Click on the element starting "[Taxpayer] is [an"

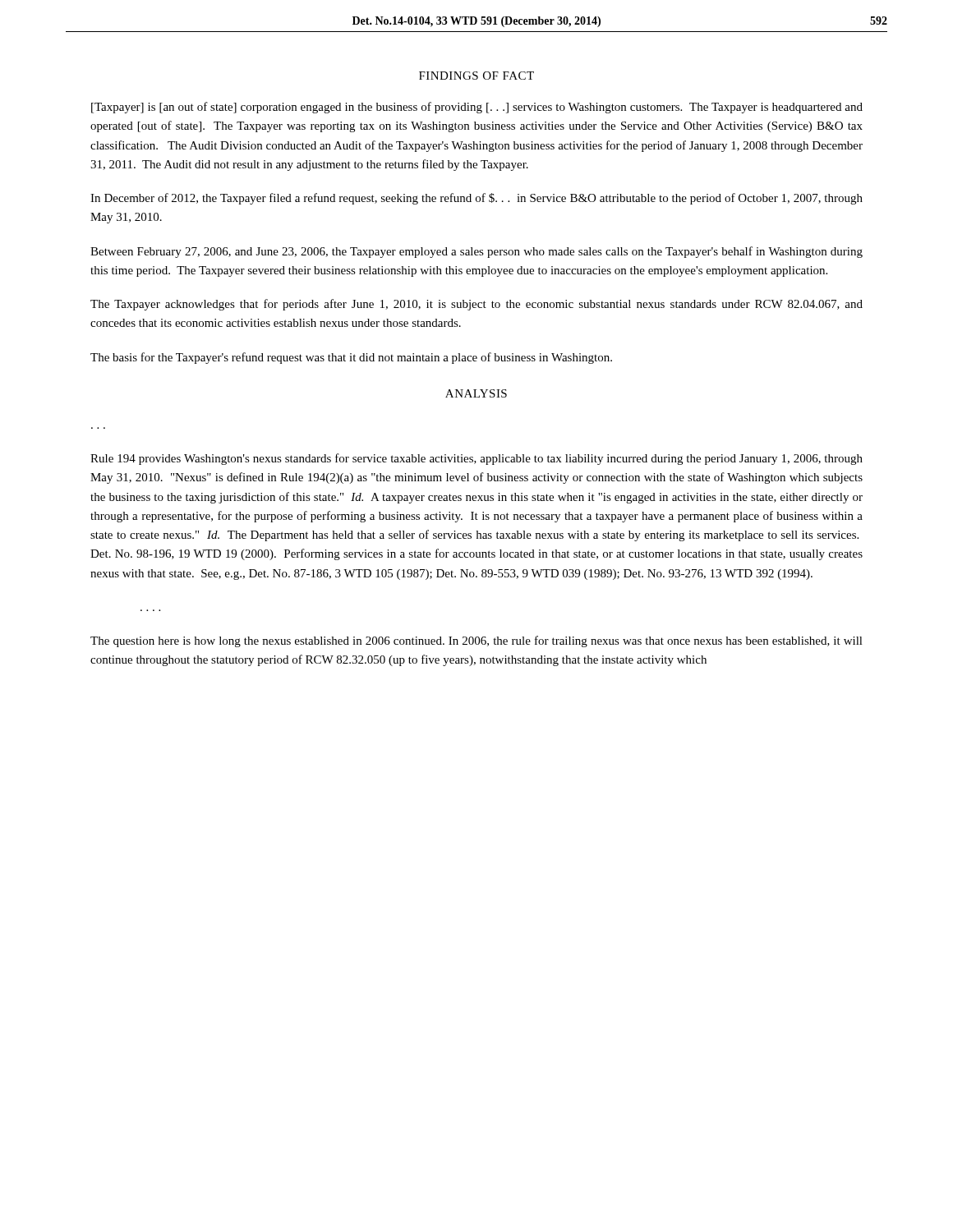point(476,135)
